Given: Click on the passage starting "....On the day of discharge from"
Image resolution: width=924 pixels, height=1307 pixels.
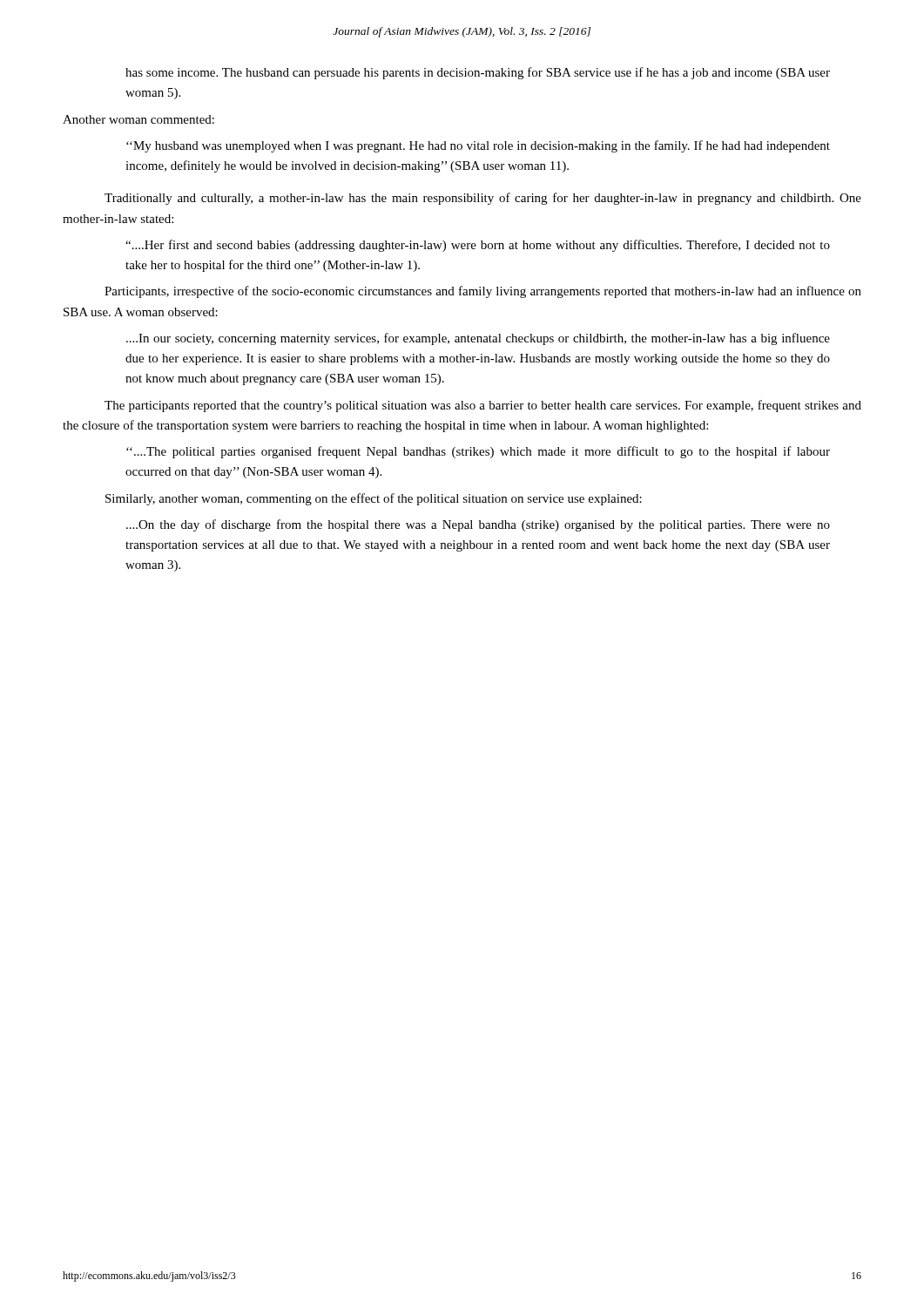Looking at the screenshot, I should [478, 545].
